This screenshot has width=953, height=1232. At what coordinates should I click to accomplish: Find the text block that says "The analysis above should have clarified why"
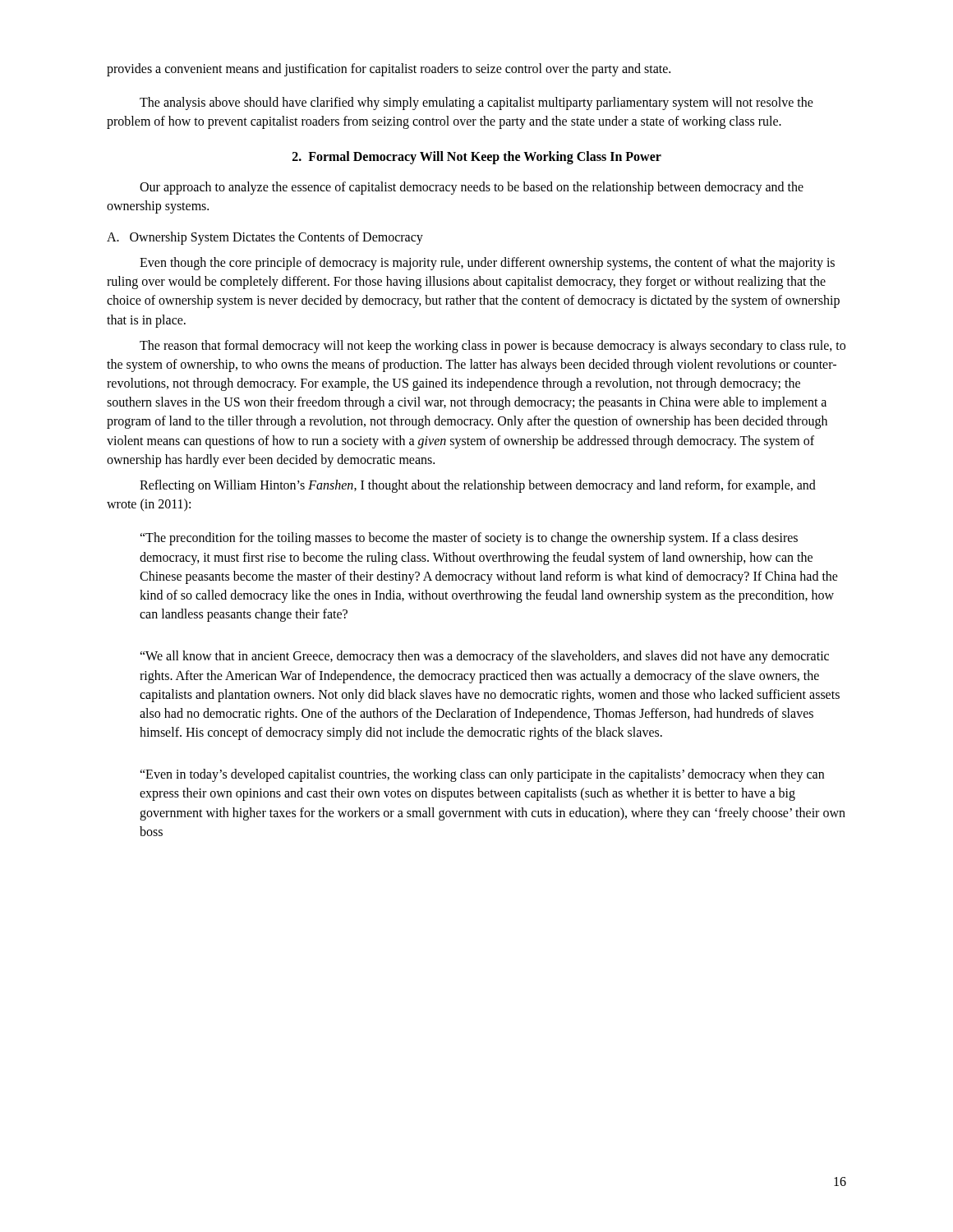(476, 112)
